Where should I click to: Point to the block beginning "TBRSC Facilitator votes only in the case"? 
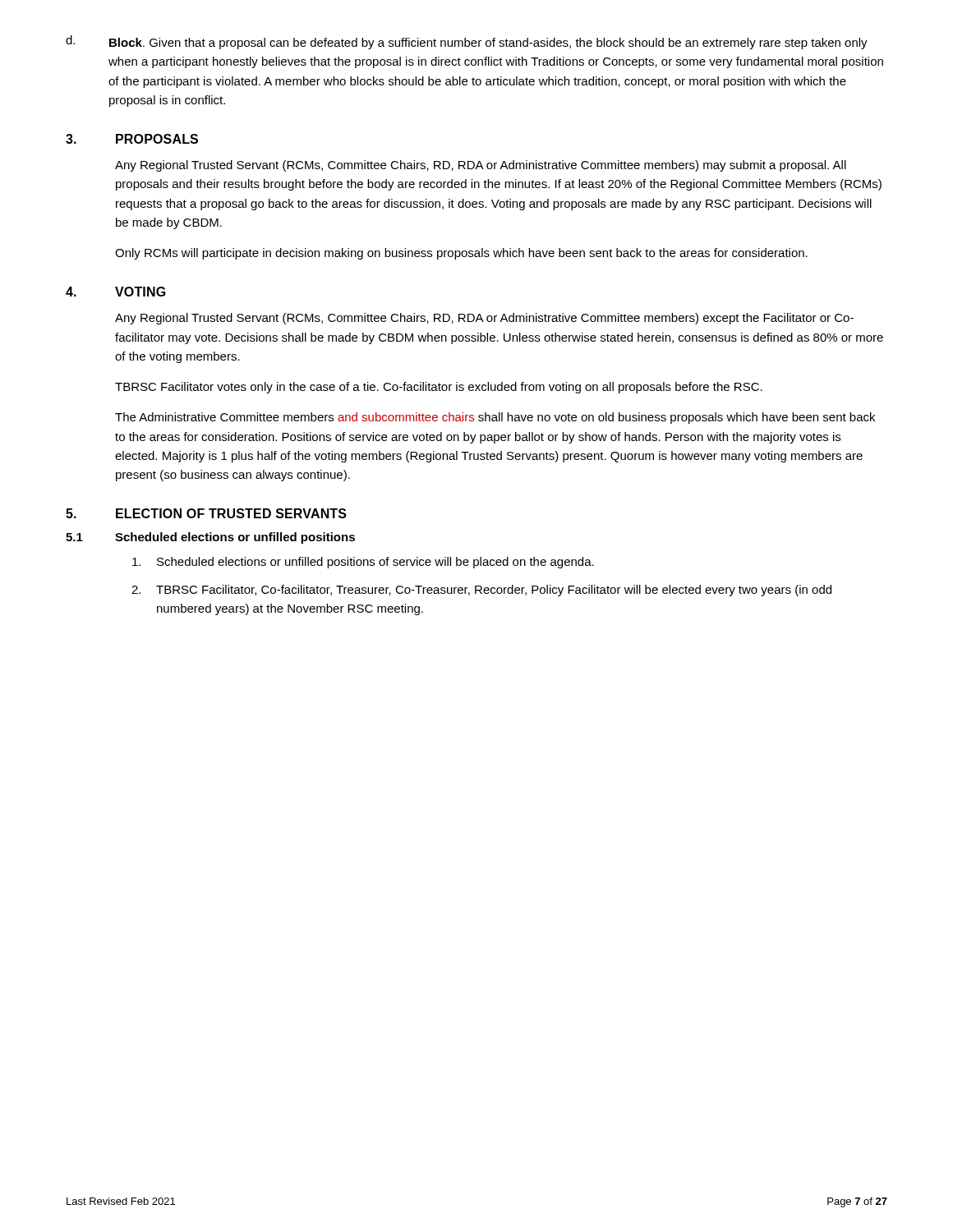pos(439,386)
